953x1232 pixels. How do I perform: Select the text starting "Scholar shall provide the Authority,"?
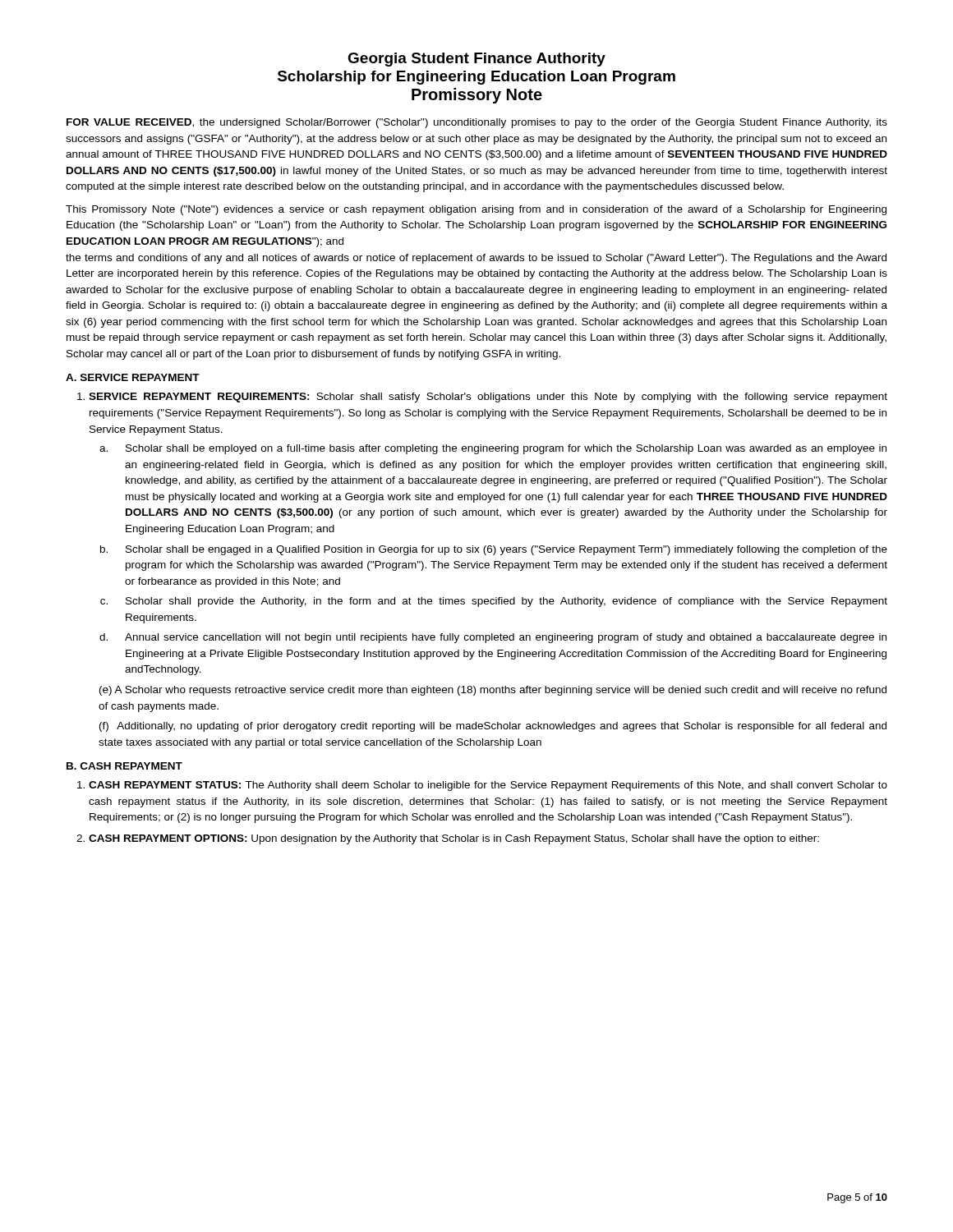point(506,609)
